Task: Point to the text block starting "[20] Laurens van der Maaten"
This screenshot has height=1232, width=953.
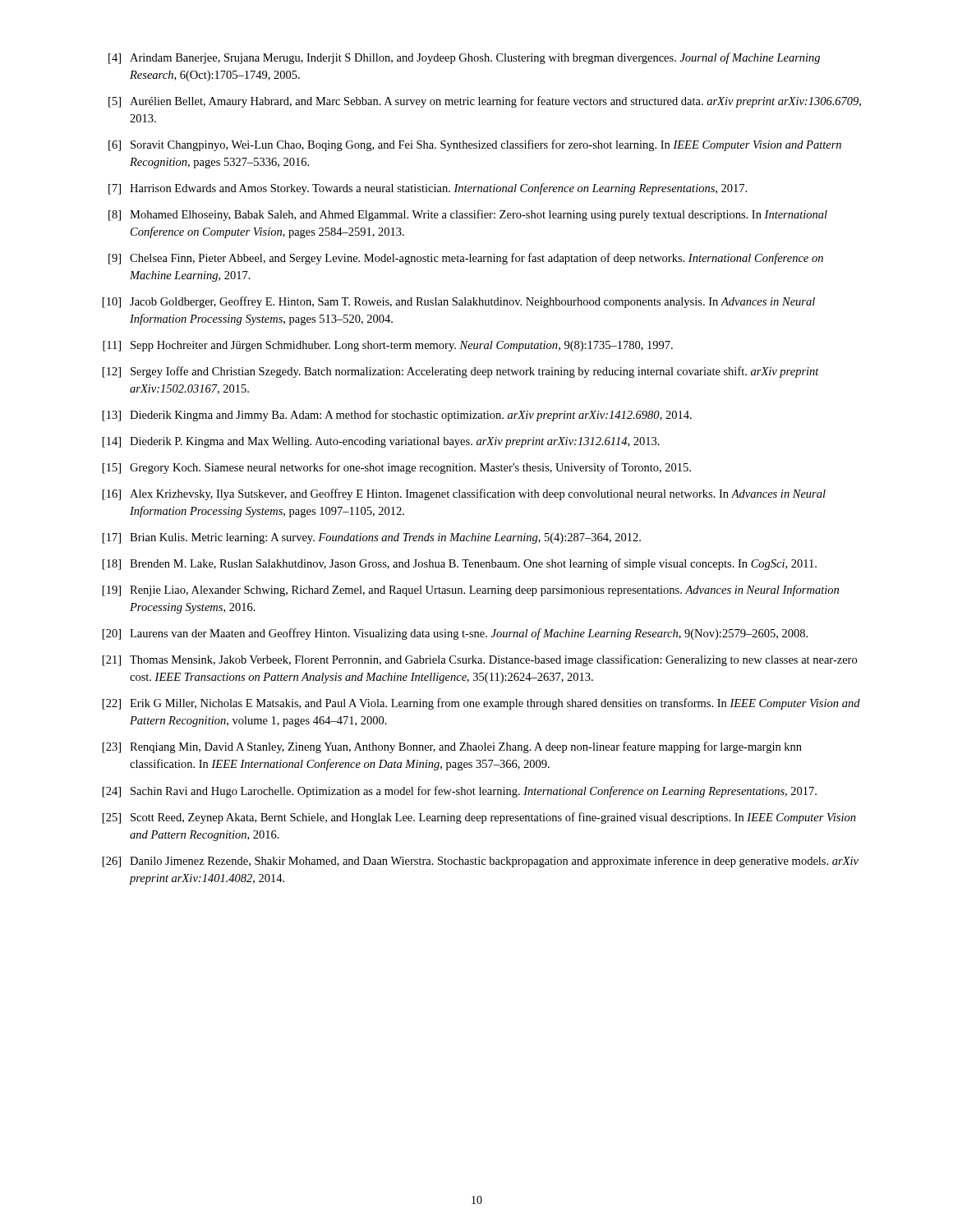Action: coord(476,634)
